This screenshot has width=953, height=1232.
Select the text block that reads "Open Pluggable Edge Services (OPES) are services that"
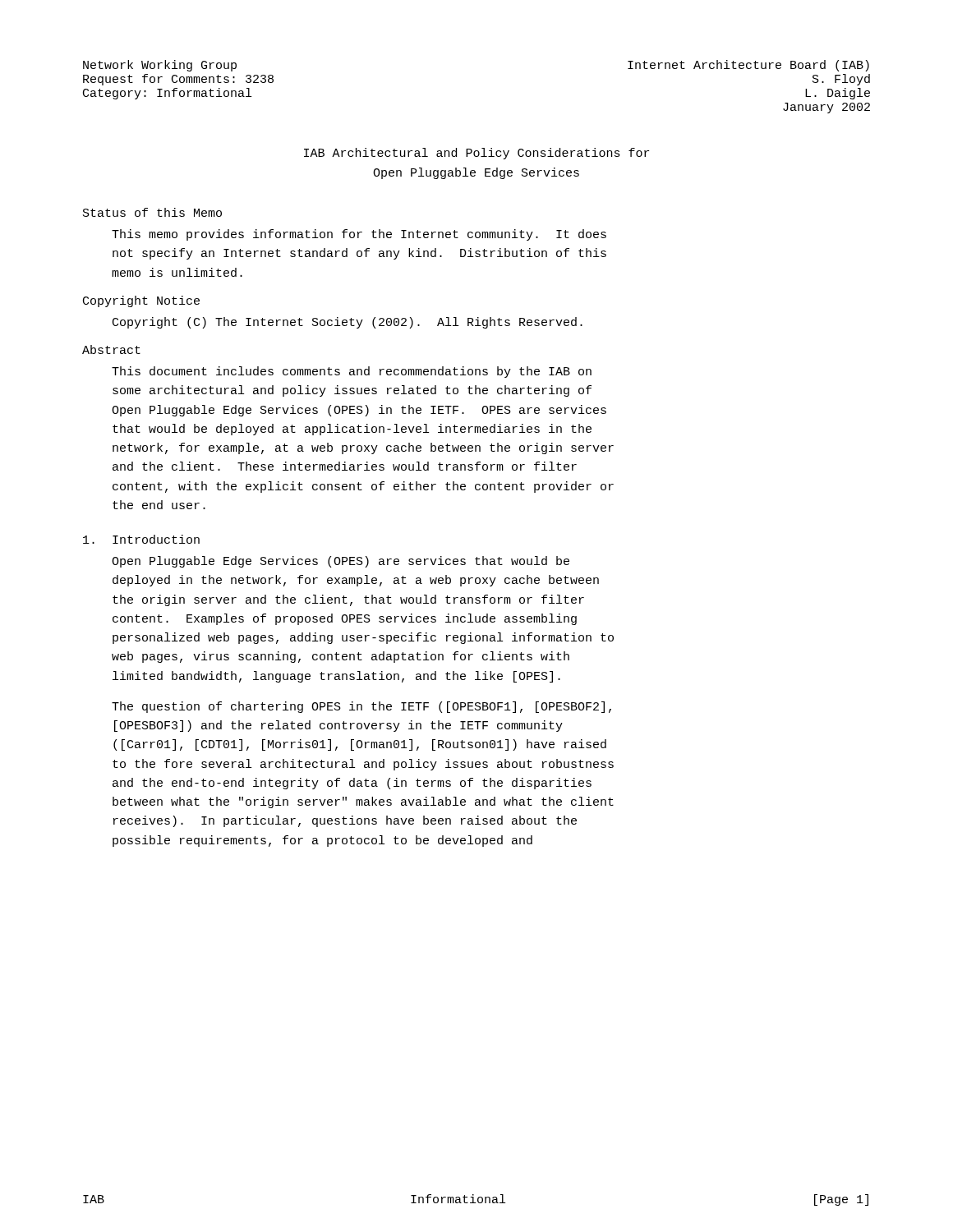tap(363, 620)
